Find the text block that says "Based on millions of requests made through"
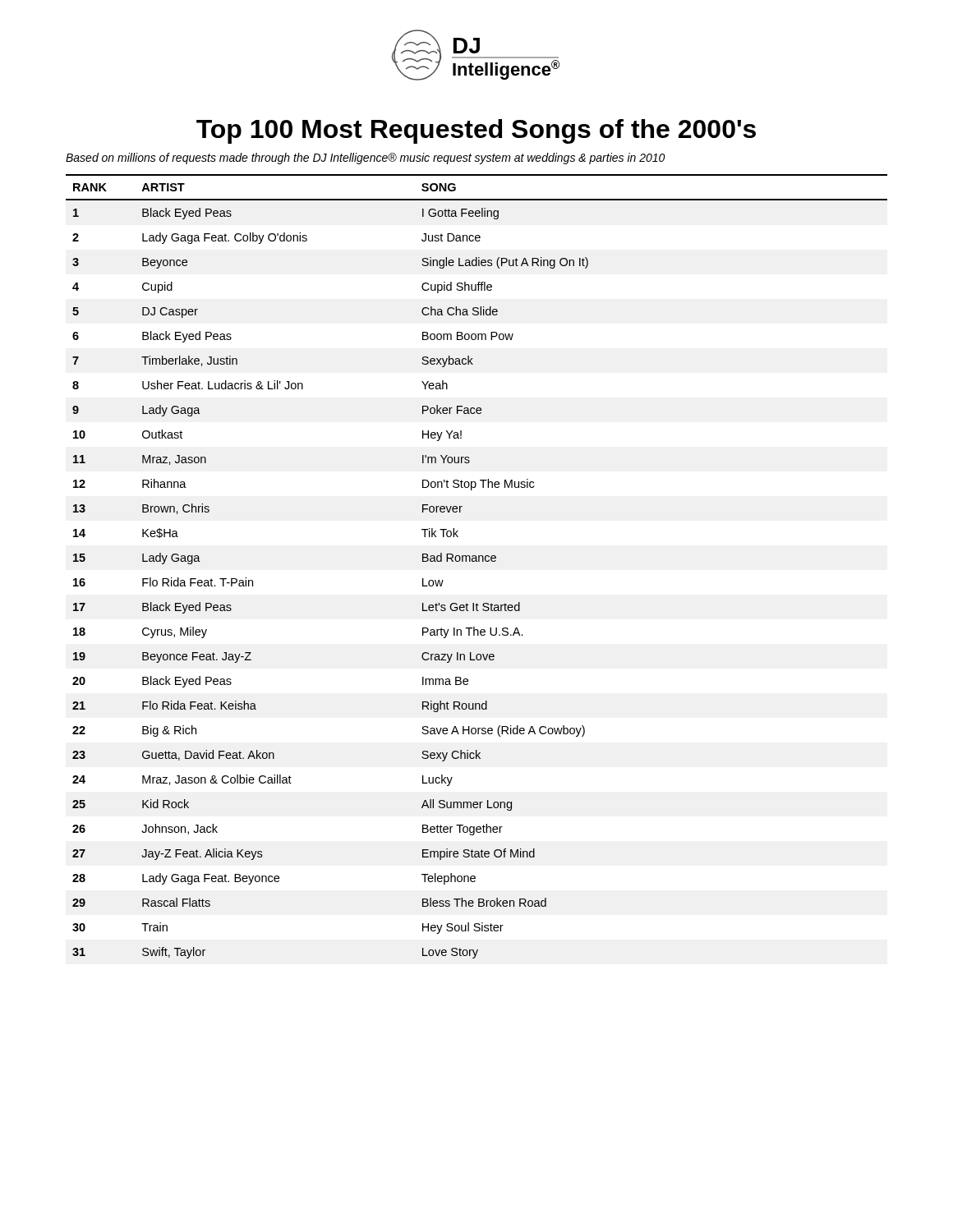 (x=365, y=158)
